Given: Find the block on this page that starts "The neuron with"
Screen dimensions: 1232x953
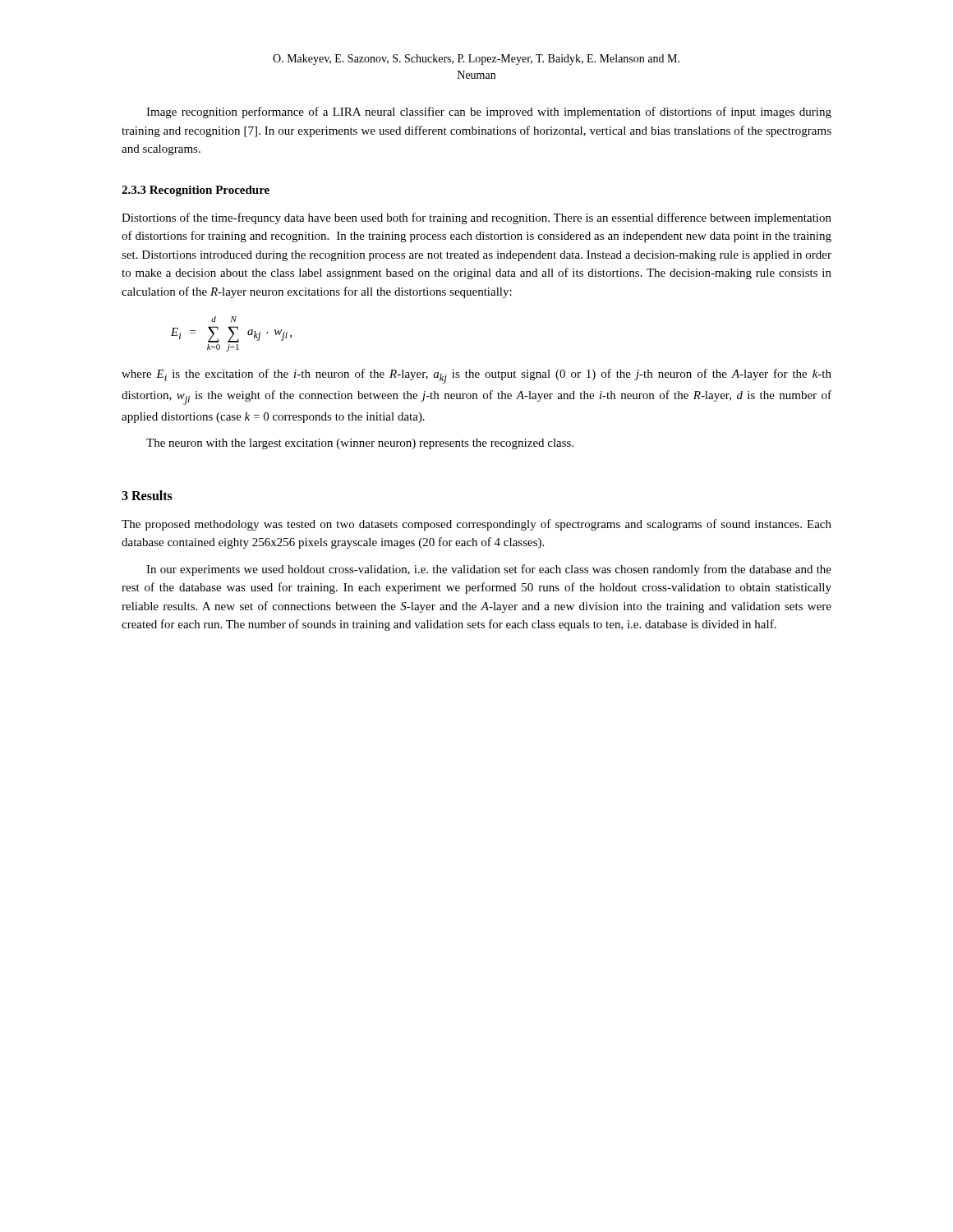Looking at the screenshot, I should (360, 443).
